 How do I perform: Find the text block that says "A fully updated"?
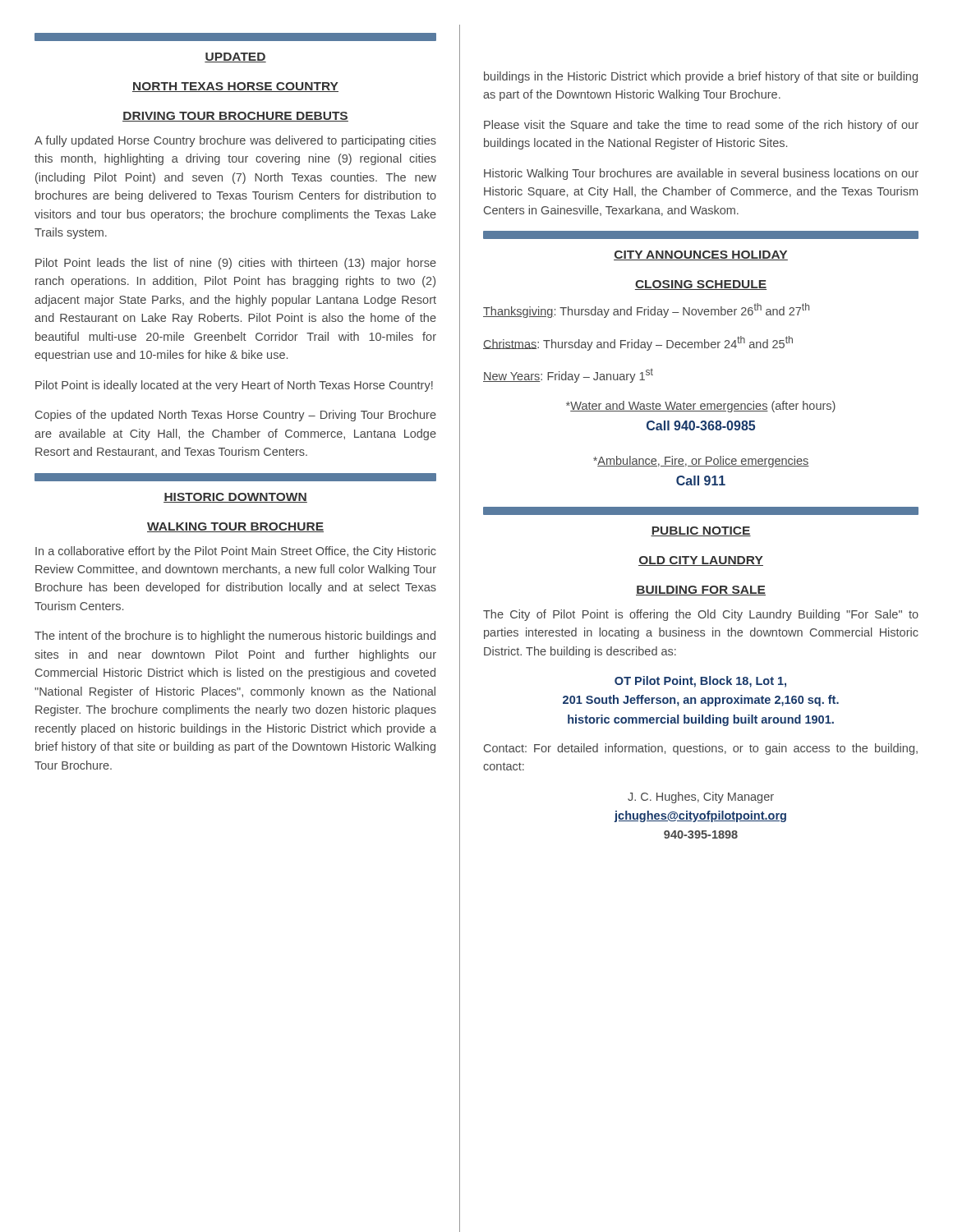[x=235, y=187]
